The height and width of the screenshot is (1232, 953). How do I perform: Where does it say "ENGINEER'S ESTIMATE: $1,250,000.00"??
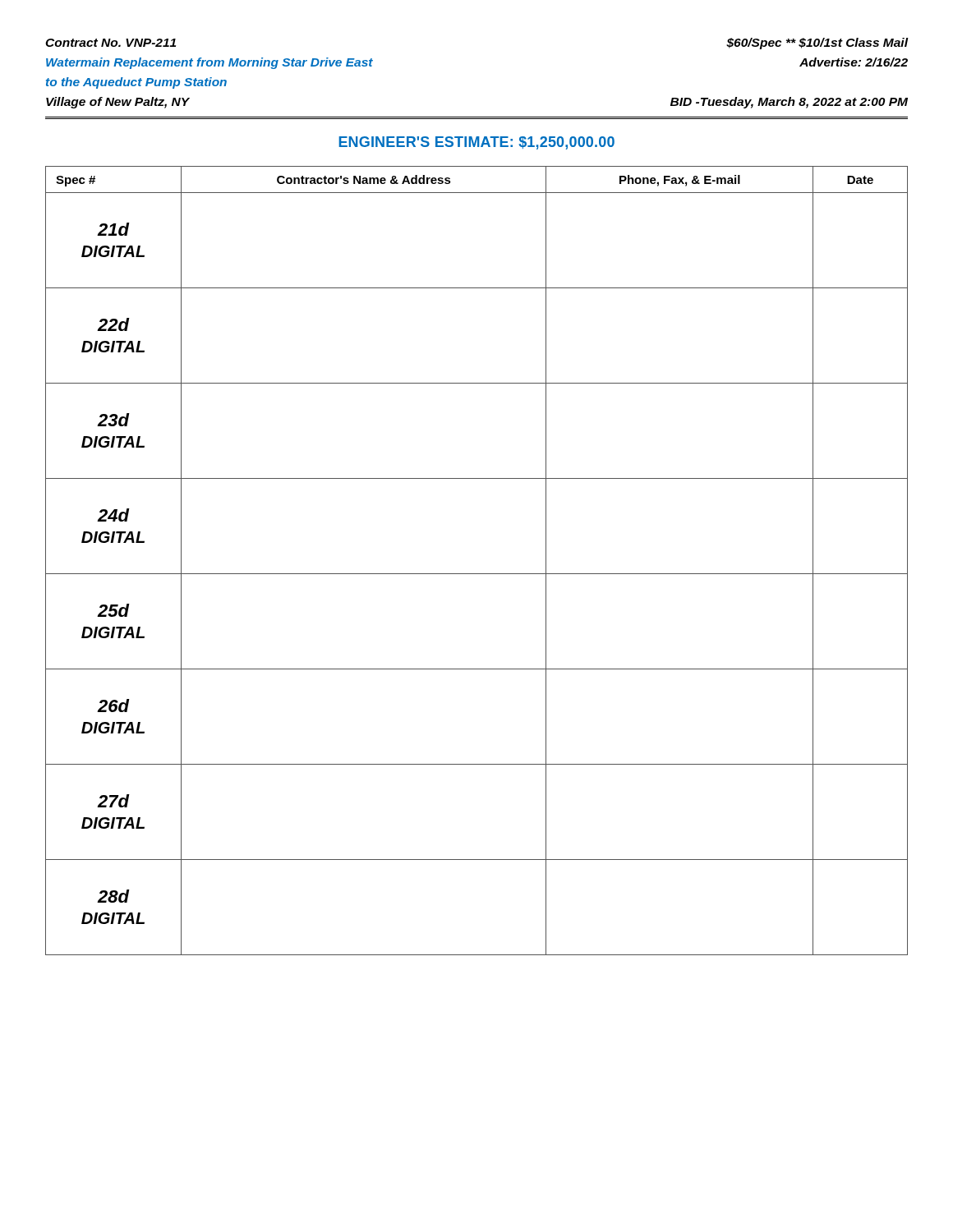click(476, 142)
